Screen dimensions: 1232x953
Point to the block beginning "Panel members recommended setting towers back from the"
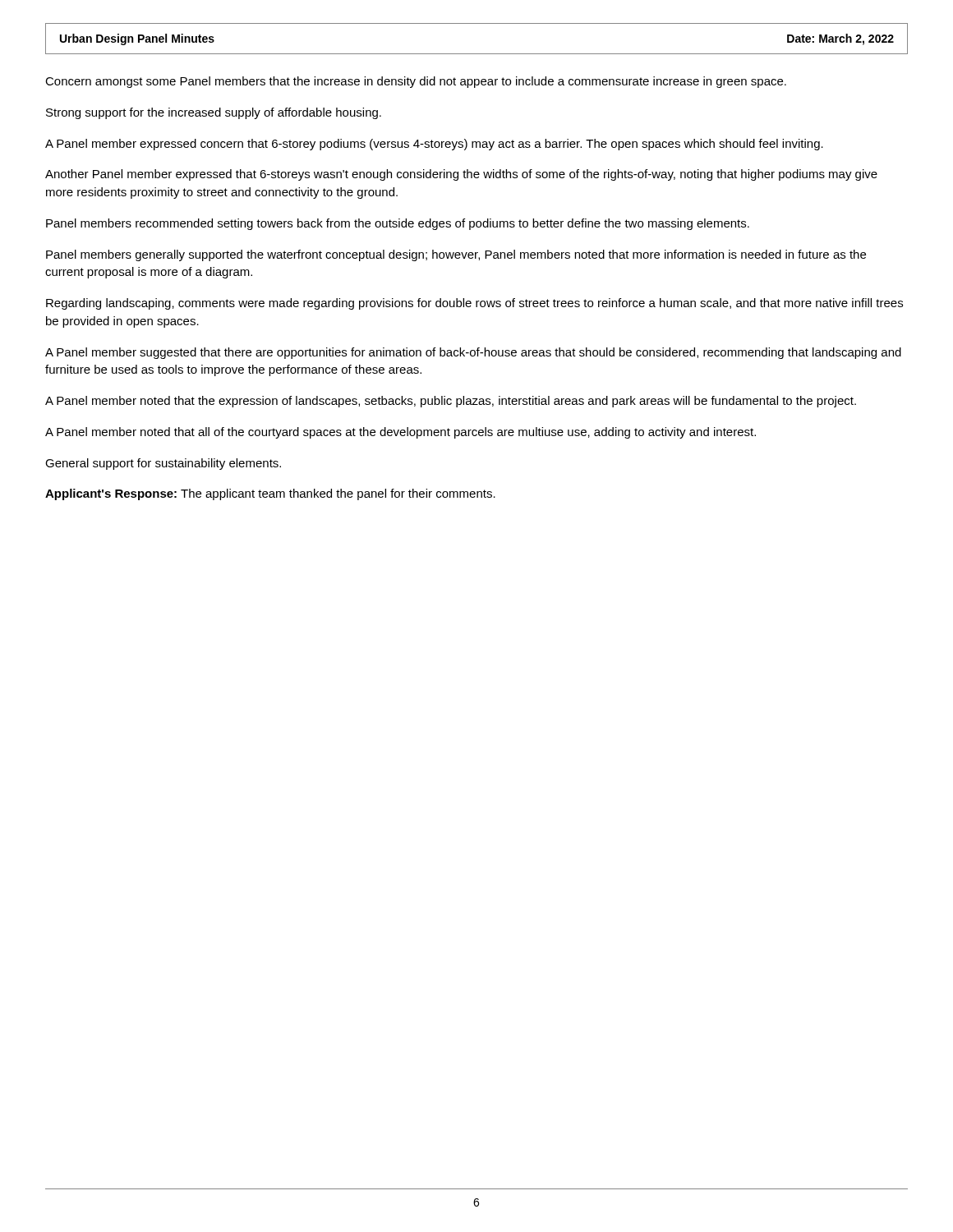(x=398, y=223)
